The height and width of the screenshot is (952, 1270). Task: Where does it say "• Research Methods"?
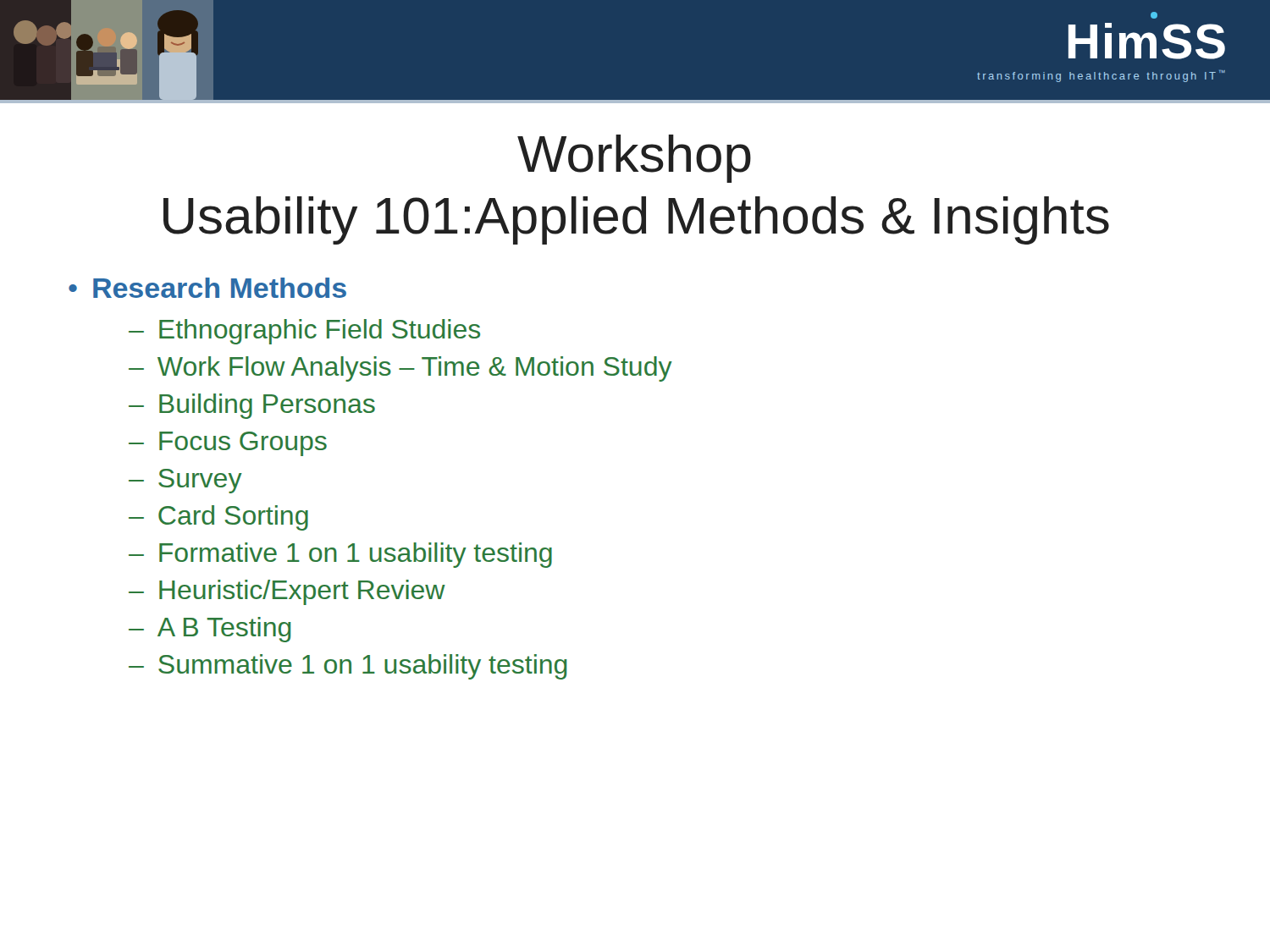click(208, 288)
